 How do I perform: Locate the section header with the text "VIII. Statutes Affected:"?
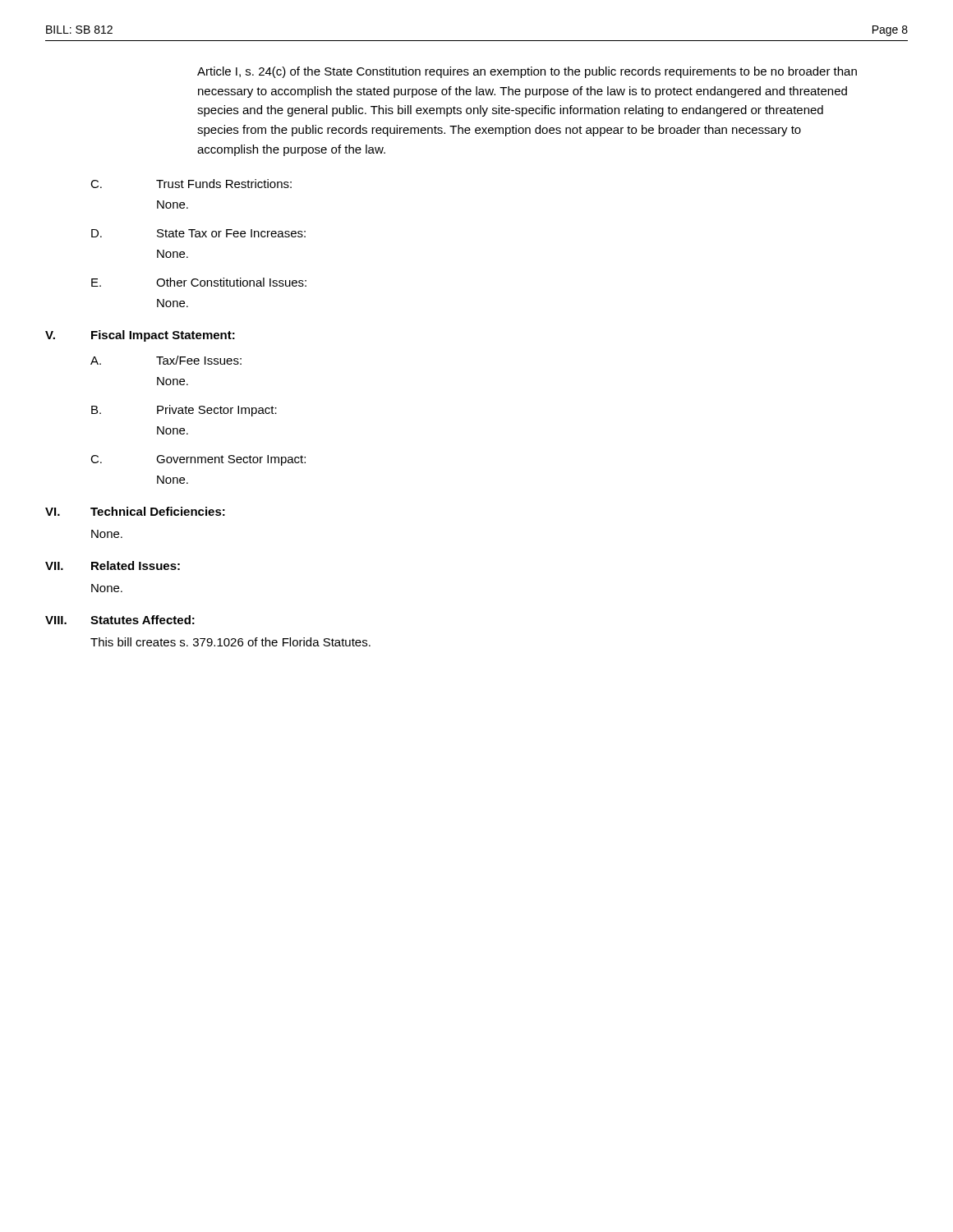click(120, 620)
